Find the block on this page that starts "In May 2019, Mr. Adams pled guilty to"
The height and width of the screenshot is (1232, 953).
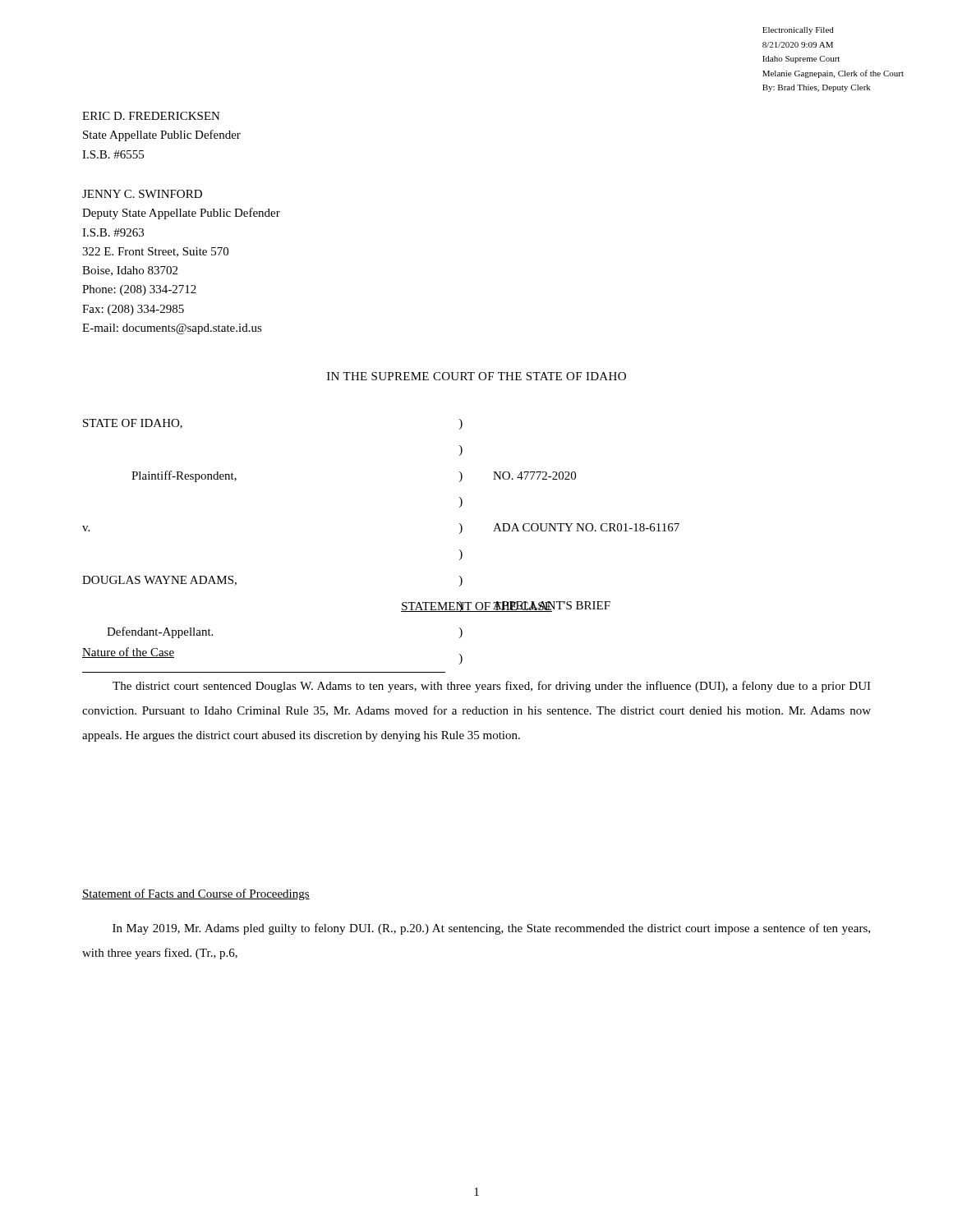coord(476,940)
